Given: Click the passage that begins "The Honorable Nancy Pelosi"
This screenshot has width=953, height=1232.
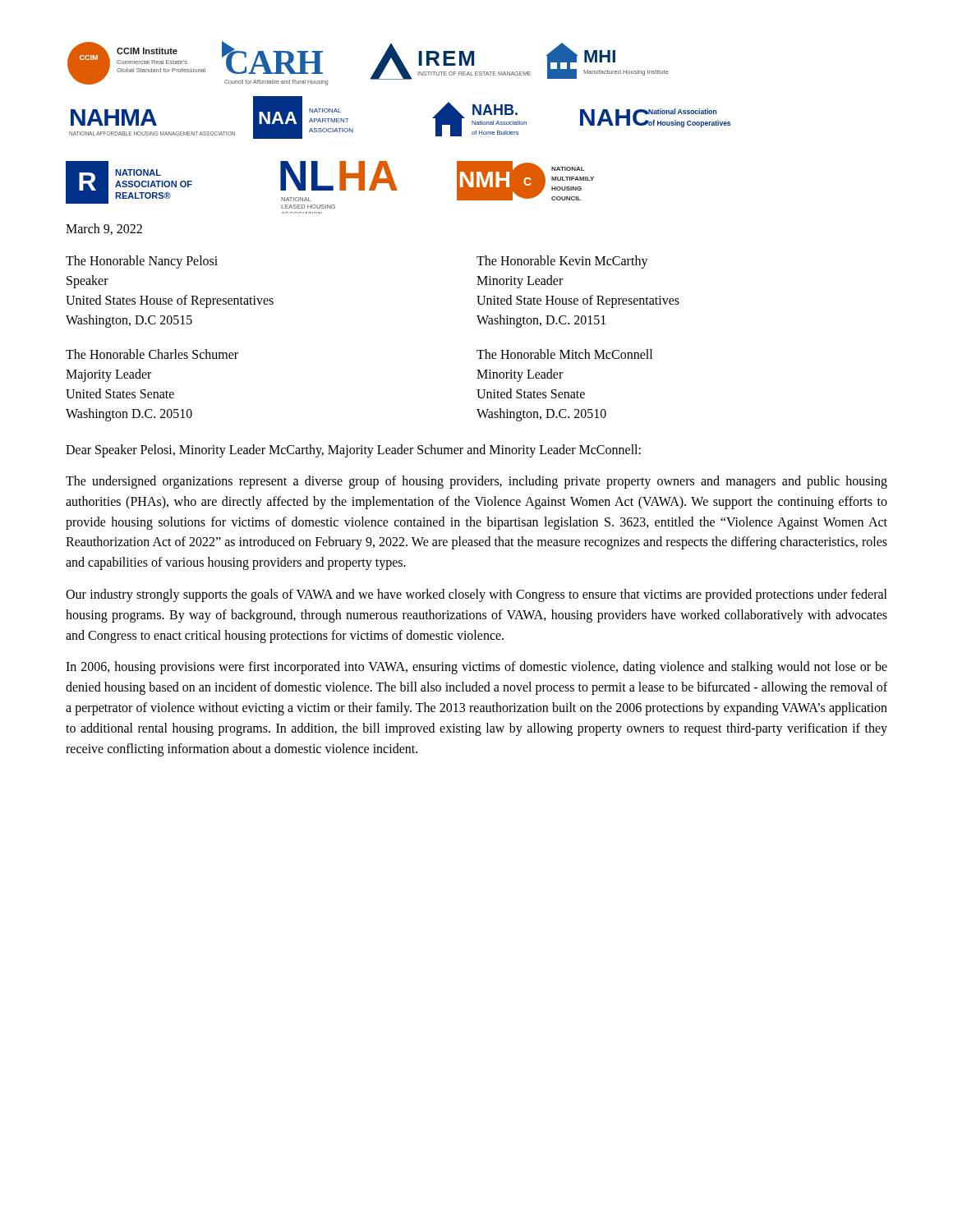Looking at the screenshot, I should coord(170,290).
